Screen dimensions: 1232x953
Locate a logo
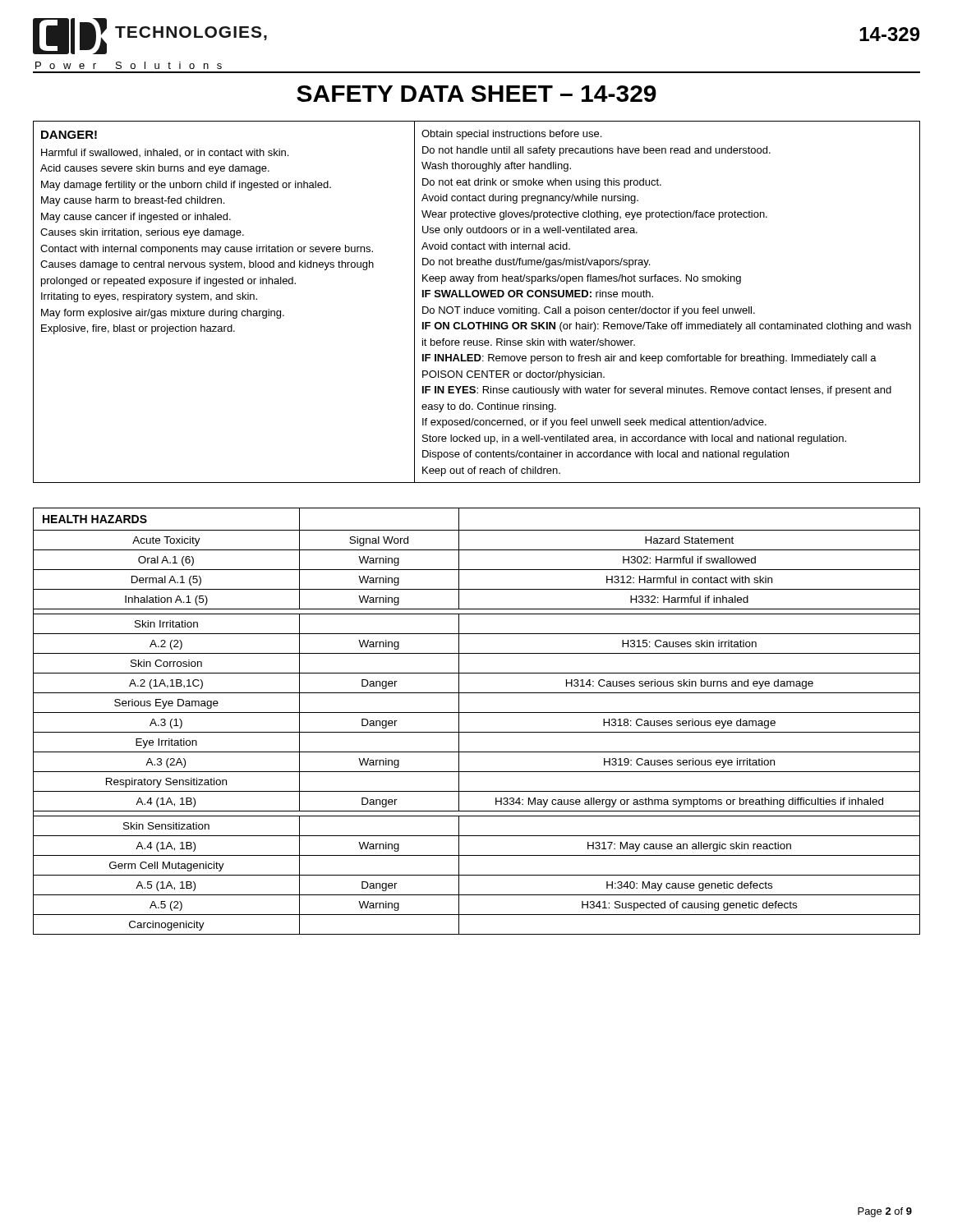tap(152, 43)
